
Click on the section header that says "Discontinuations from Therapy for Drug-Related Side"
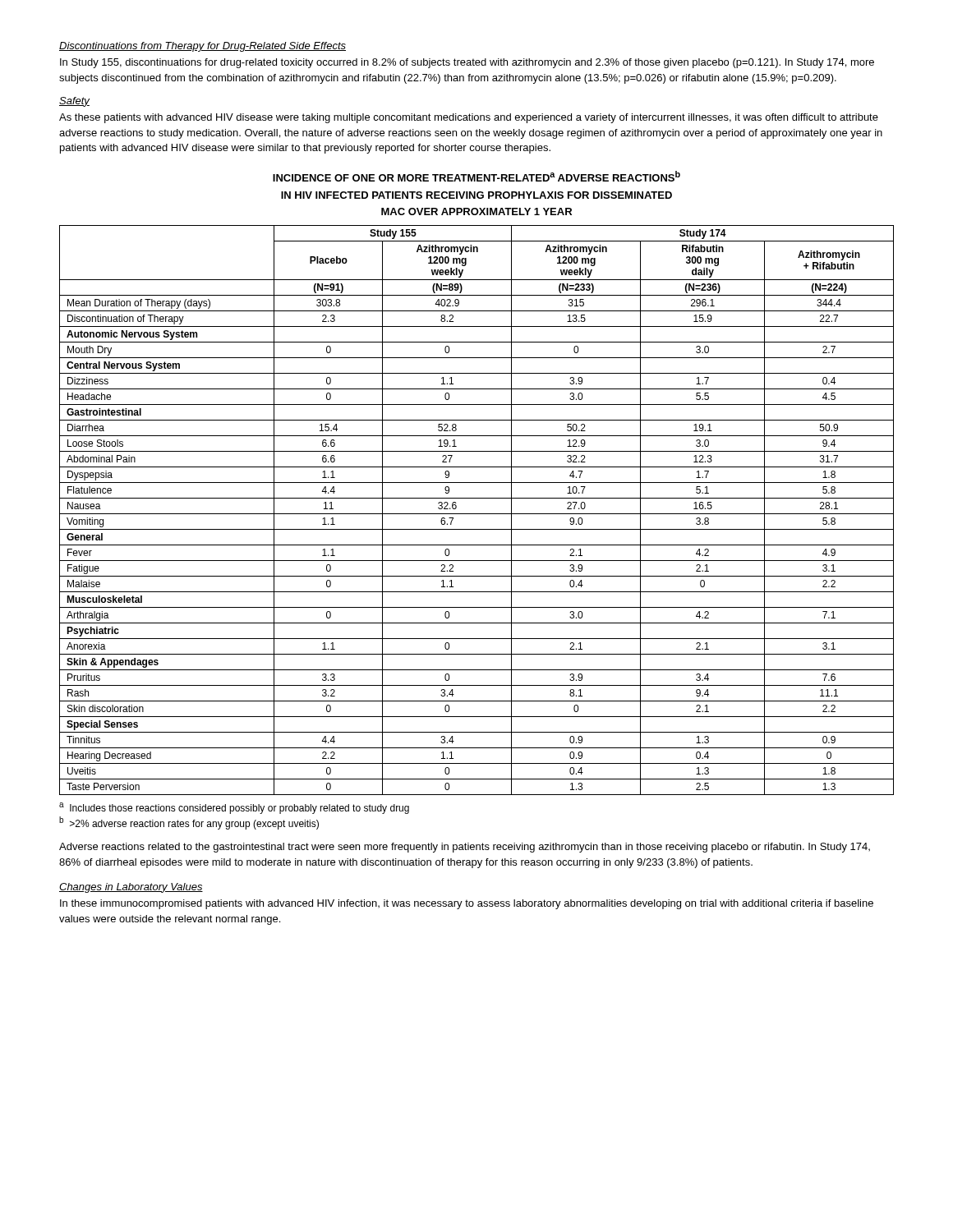click(x=203, y=46)
